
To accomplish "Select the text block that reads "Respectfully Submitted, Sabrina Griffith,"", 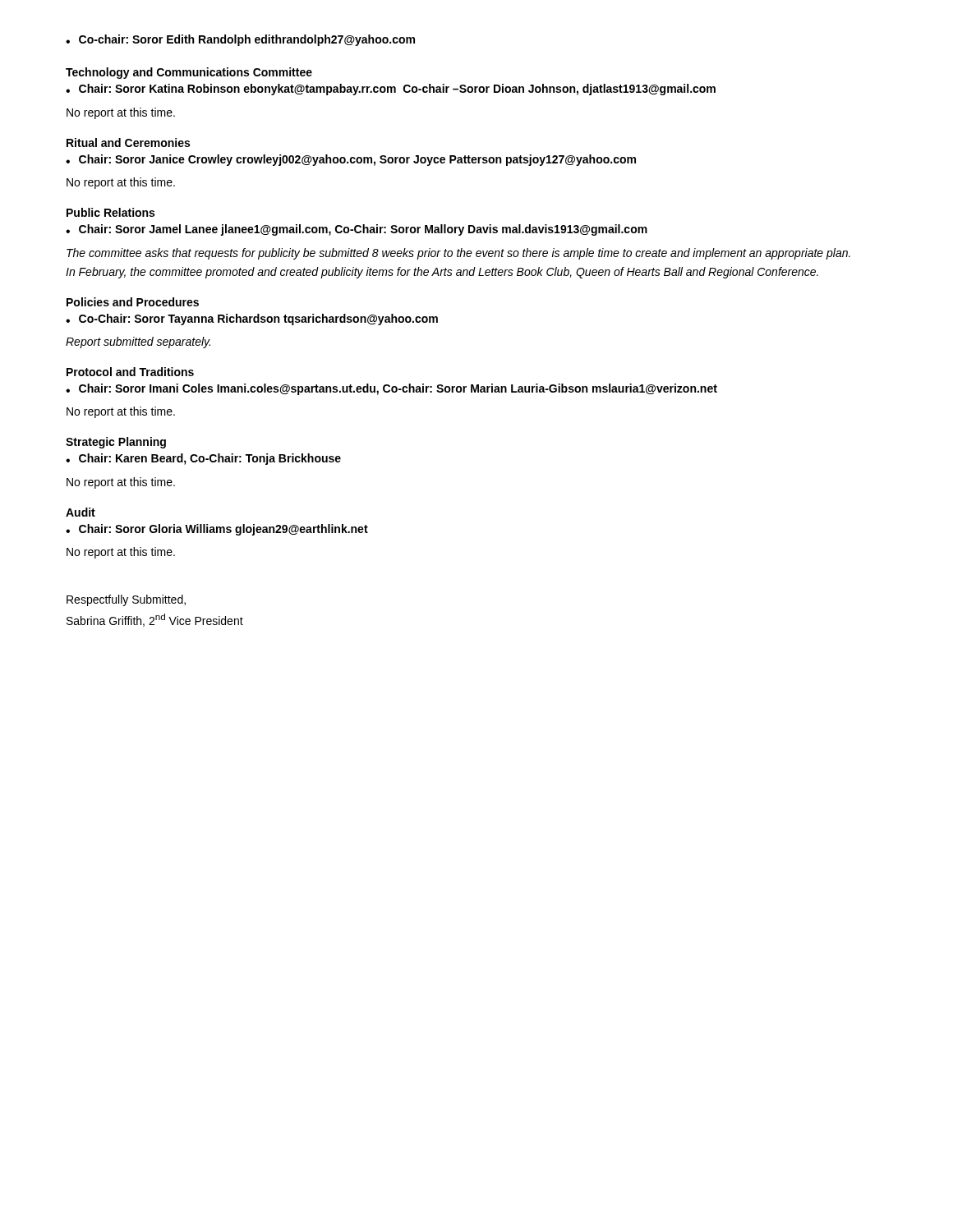I will coord(154,610).
